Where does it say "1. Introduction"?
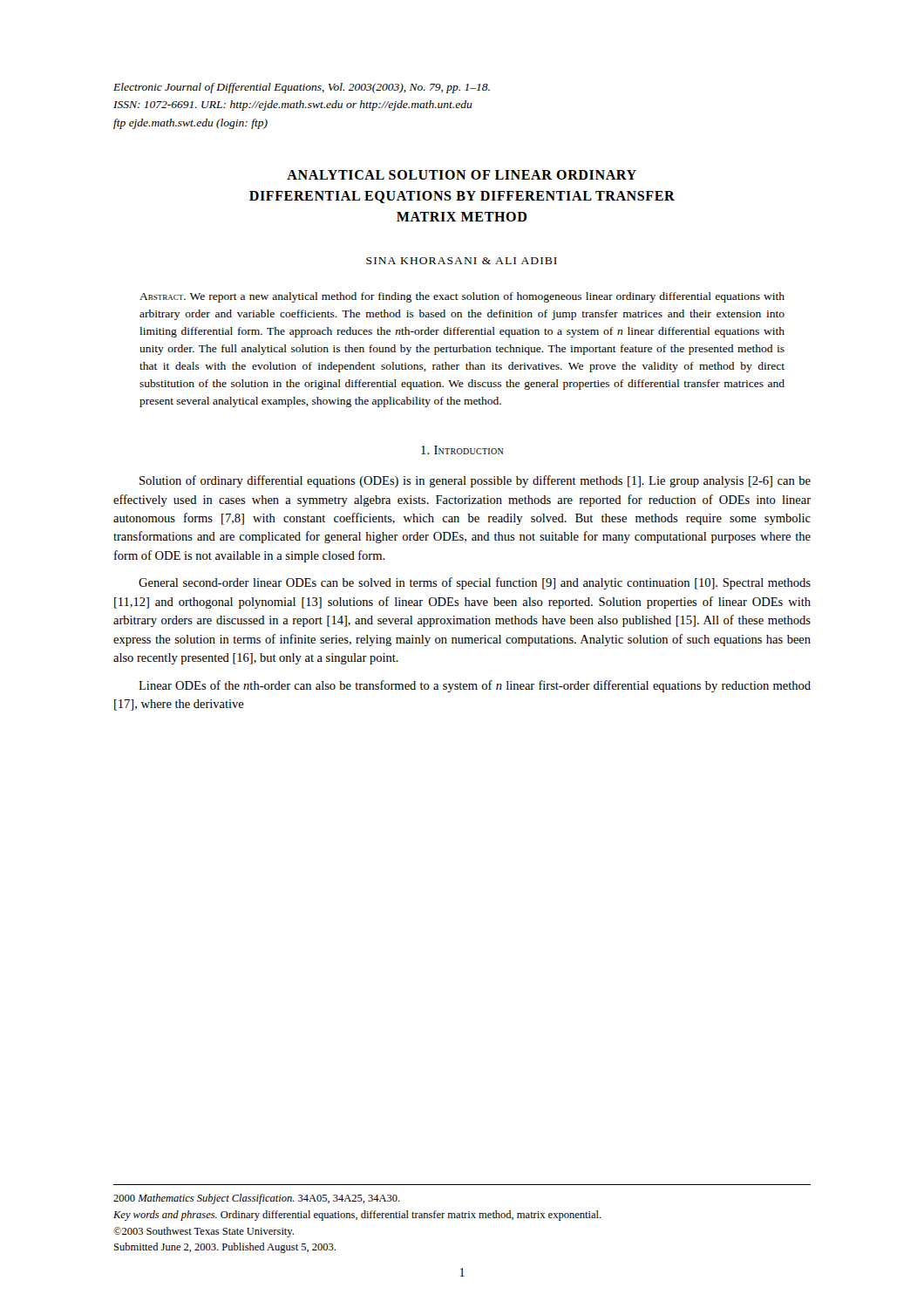924x1308 pixels. 462,450
